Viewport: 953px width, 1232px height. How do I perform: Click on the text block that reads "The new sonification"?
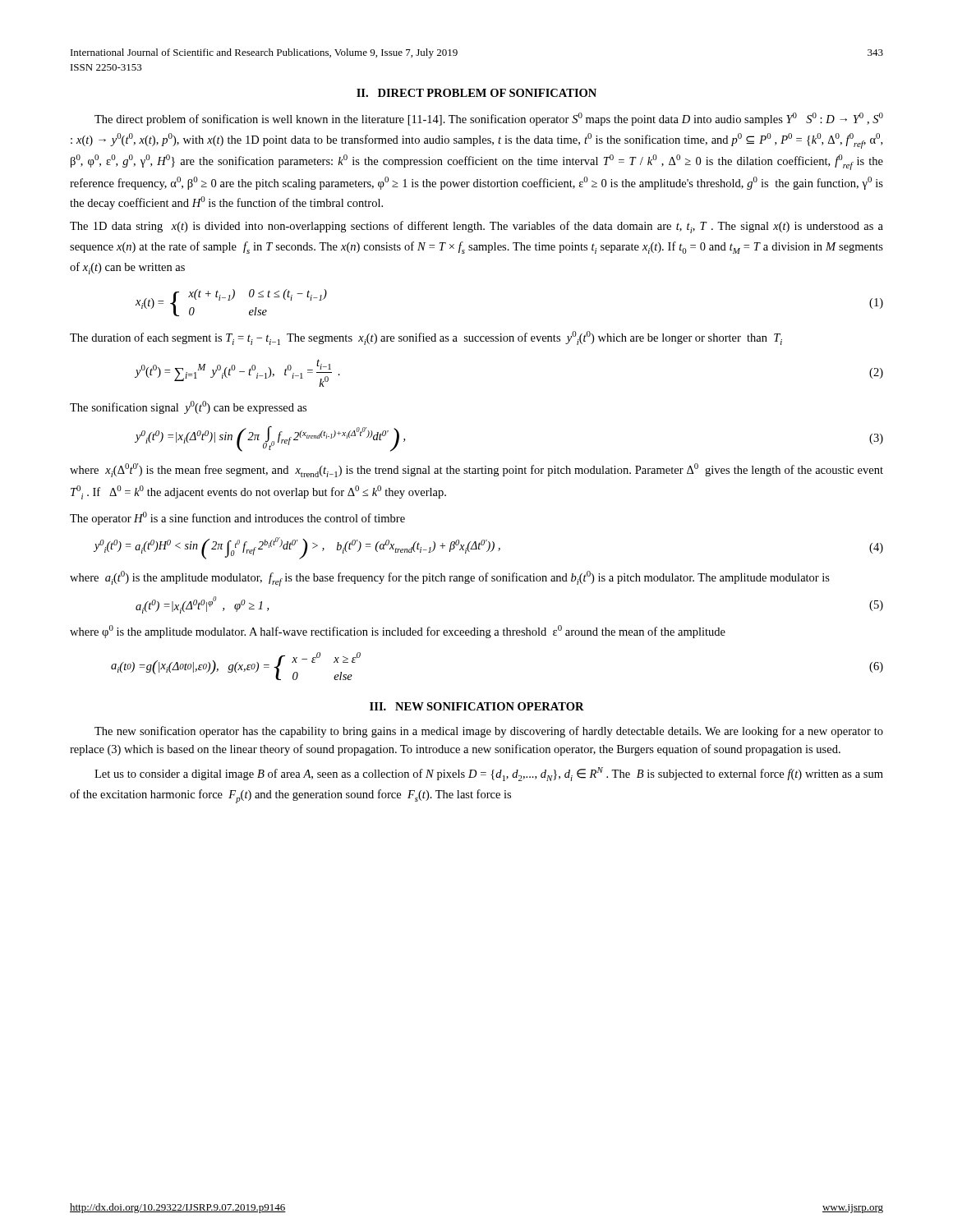[476, 740]
